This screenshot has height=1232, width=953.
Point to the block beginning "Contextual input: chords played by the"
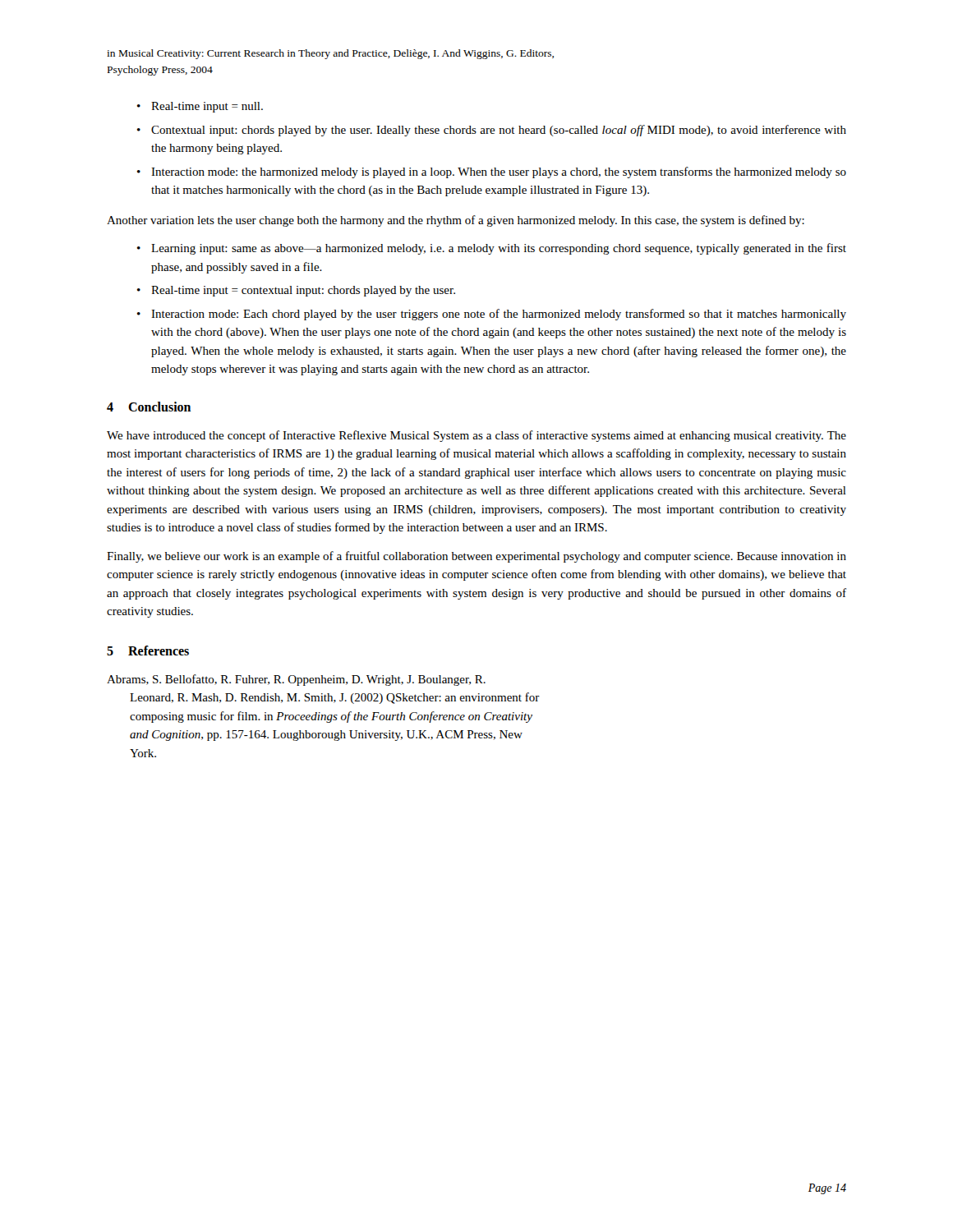click(x=499, y=139)
